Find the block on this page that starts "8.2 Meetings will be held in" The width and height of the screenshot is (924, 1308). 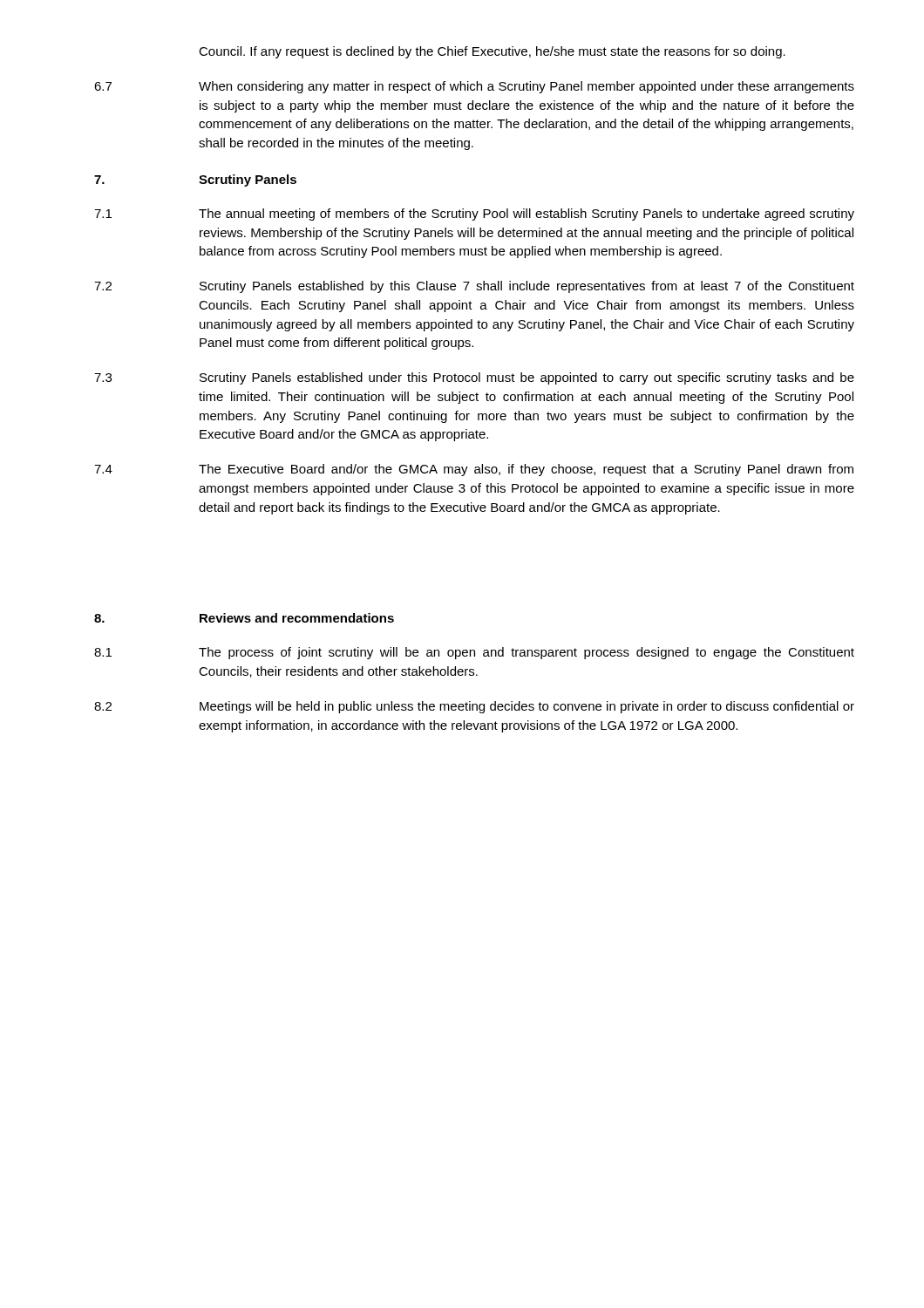[474, 715]
